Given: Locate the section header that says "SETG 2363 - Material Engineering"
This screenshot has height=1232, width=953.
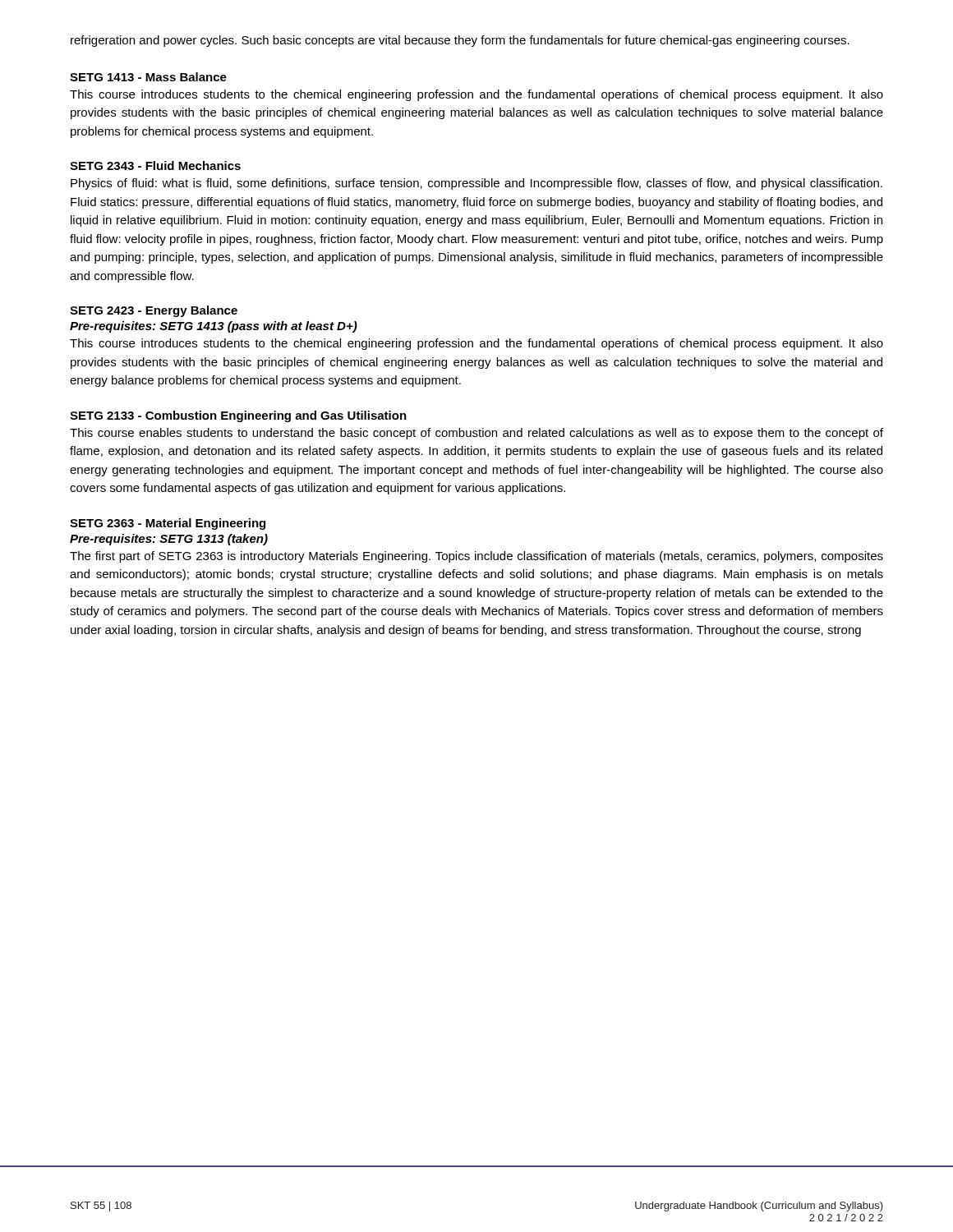Looking at the screenshot, I should coord(168,522).
